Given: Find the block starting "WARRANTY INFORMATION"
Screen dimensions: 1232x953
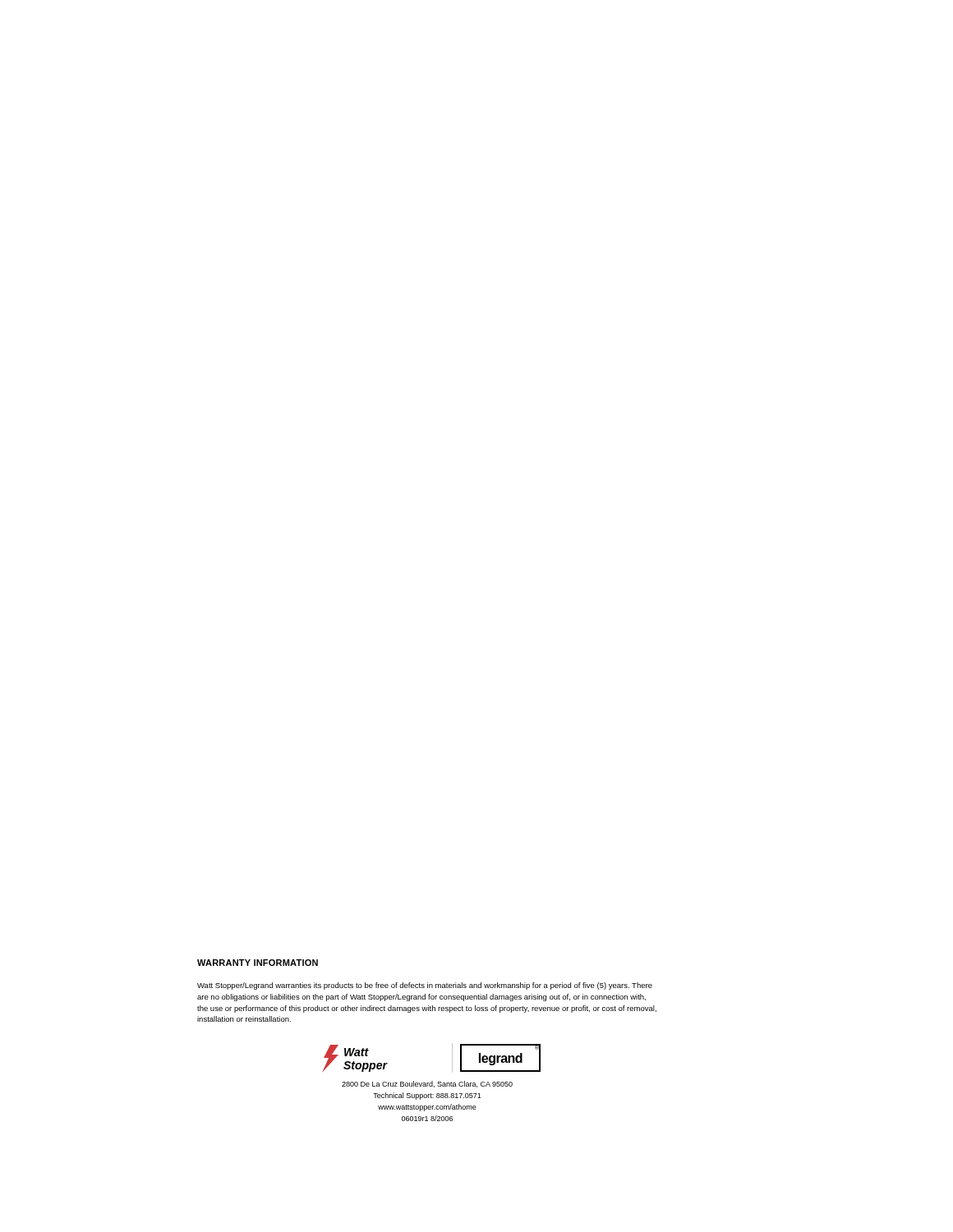Looking at the screenshot, I should click(258, 962).
